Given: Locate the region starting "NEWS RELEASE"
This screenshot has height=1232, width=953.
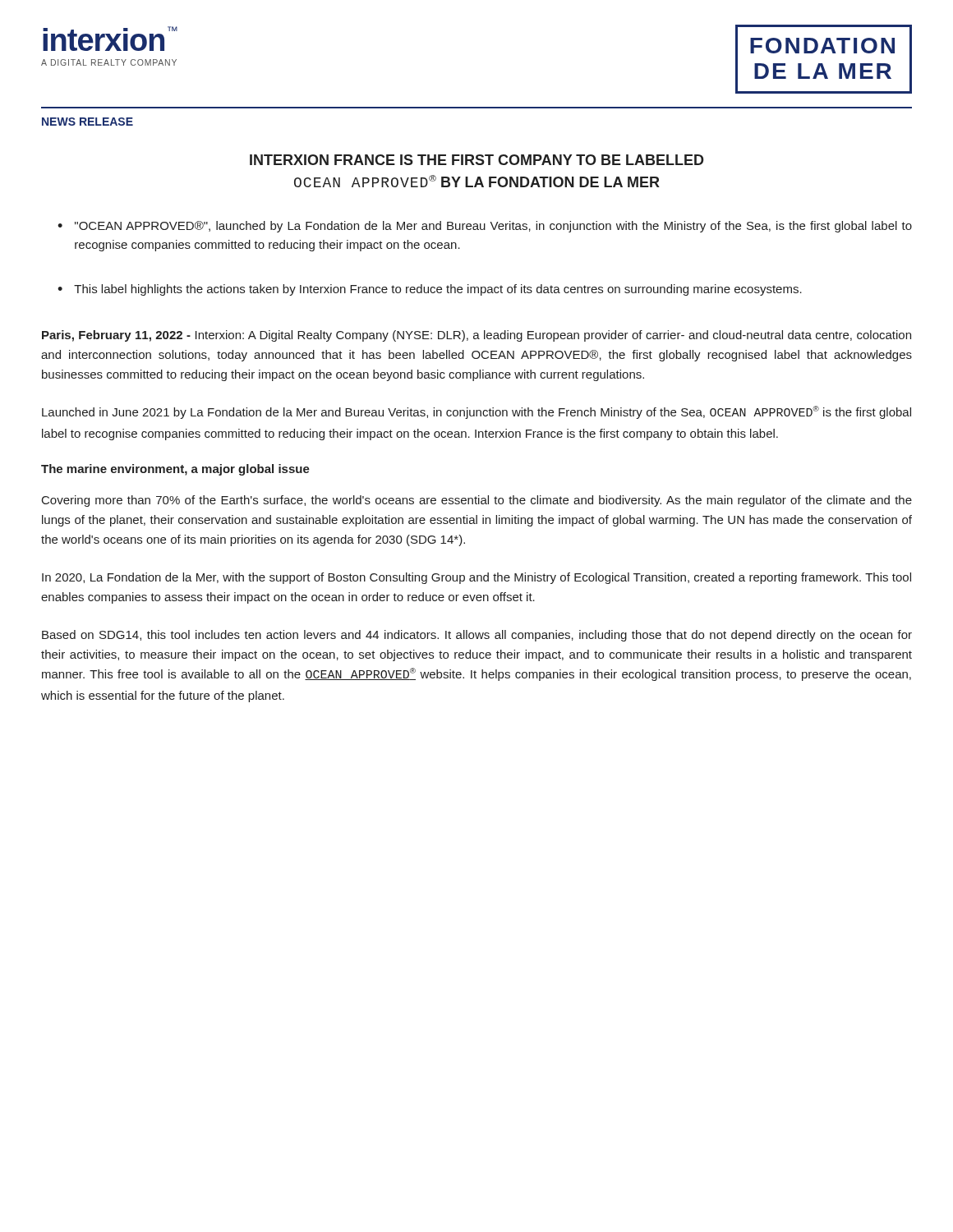Looking at the screenshot, I should click(87, 122).
